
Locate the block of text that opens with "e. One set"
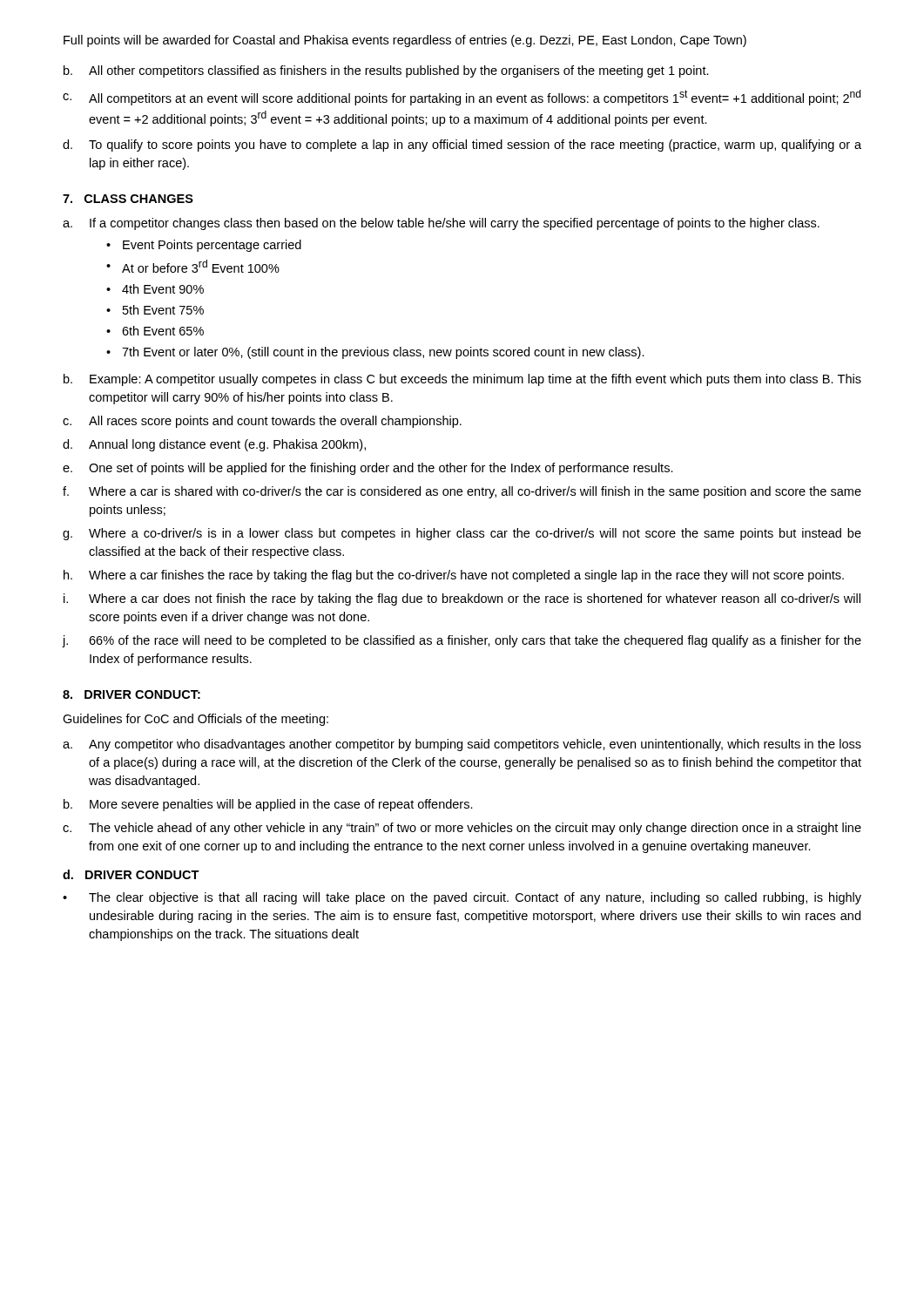pyautogui.click(x=462, y=468)
